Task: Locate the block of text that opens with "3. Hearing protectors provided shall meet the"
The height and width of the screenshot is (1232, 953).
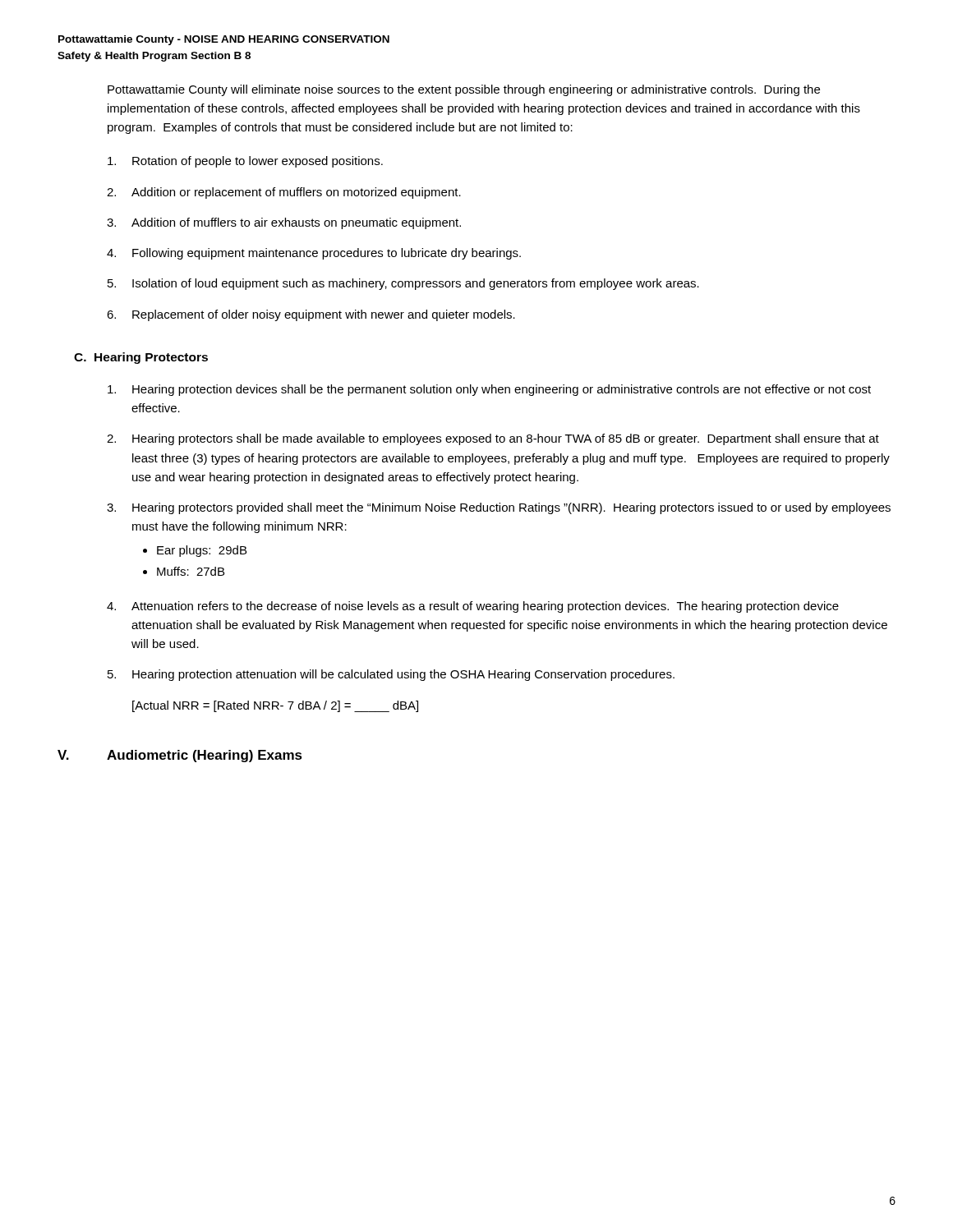Action: coord(499,508)
